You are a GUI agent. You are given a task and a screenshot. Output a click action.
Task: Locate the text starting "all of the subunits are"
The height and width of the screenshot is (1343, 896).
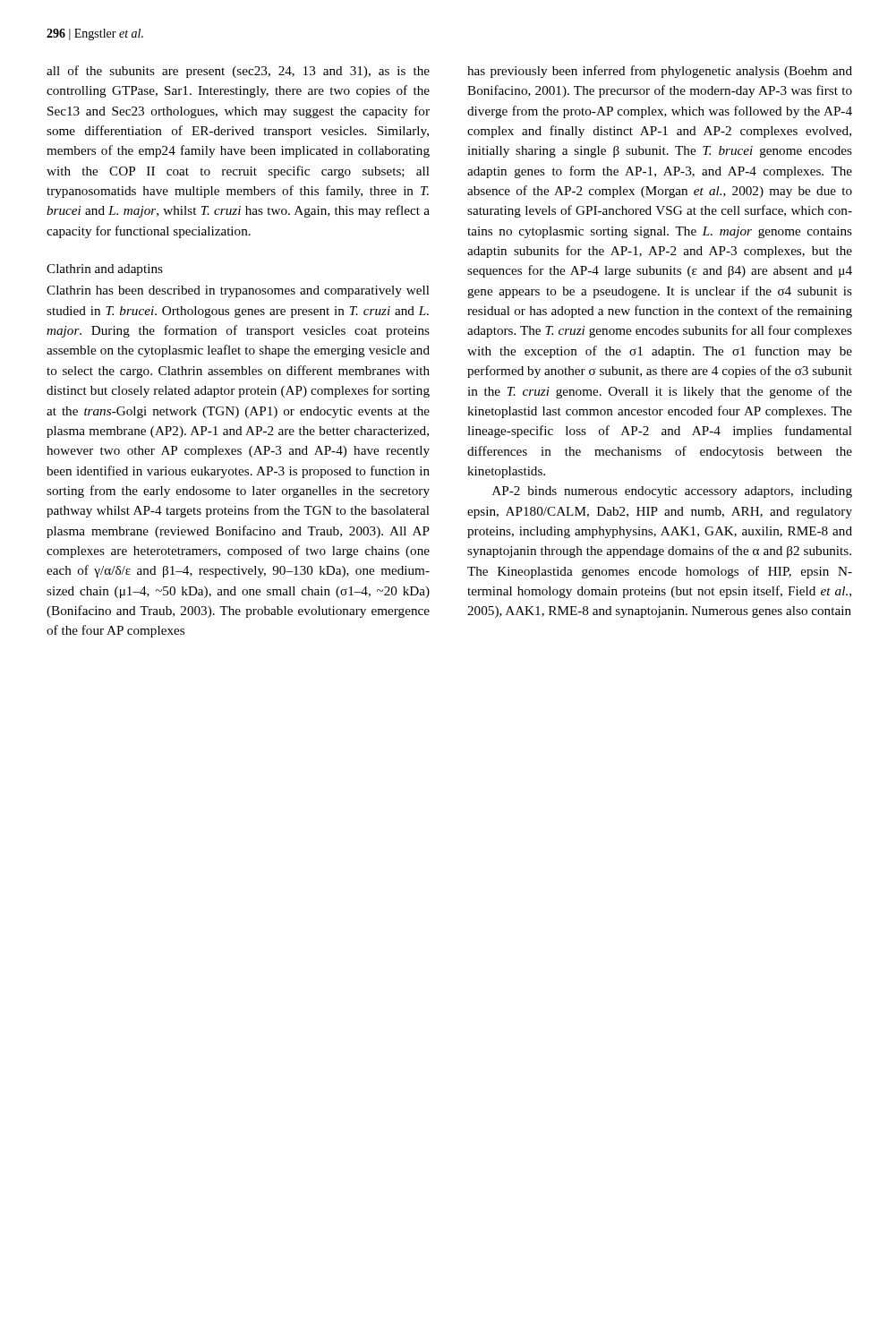(x=238, y=151)
